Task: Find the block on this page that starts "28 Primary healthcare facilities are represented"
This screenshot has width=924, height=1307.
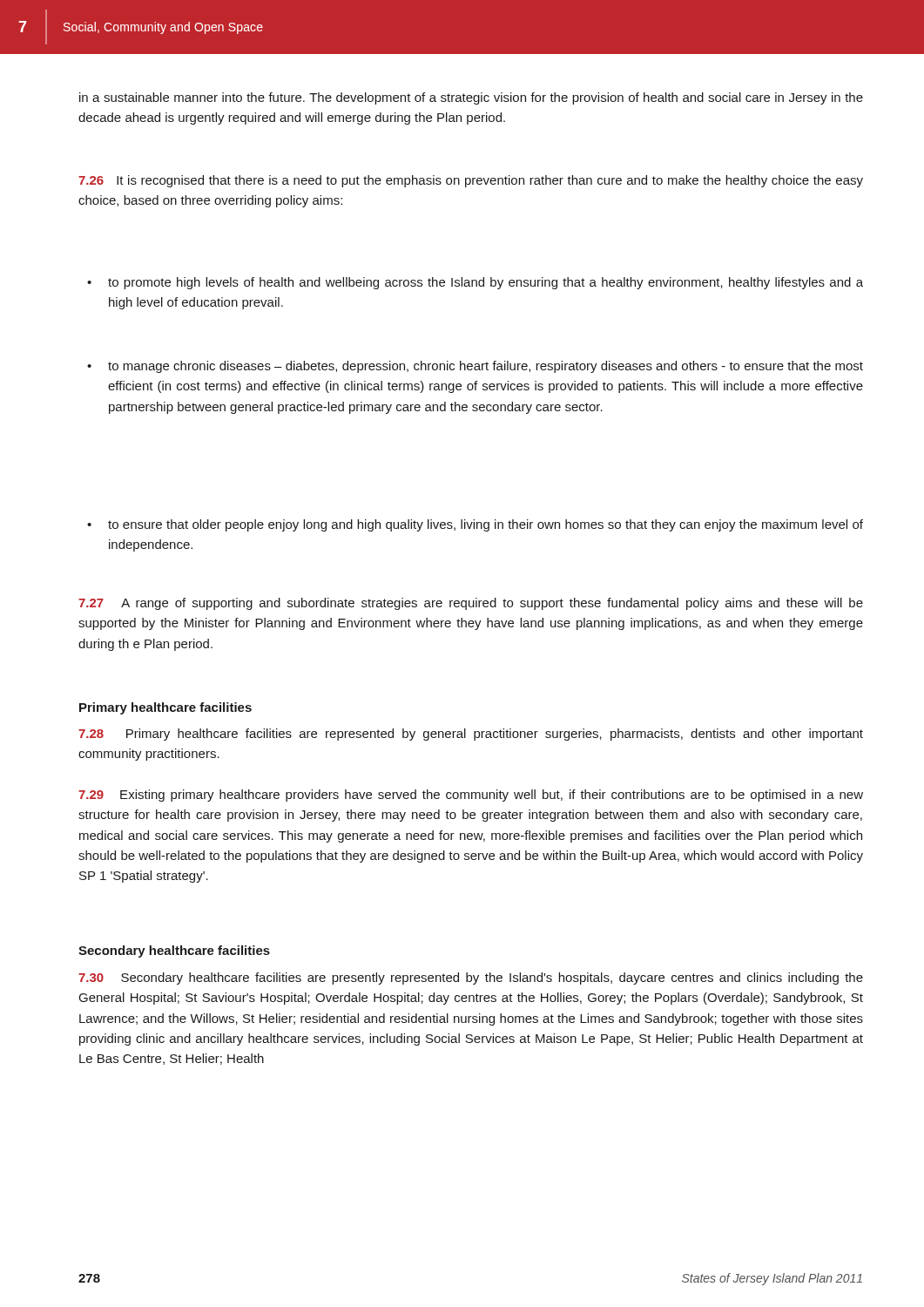Action: [x=471, y=743]
